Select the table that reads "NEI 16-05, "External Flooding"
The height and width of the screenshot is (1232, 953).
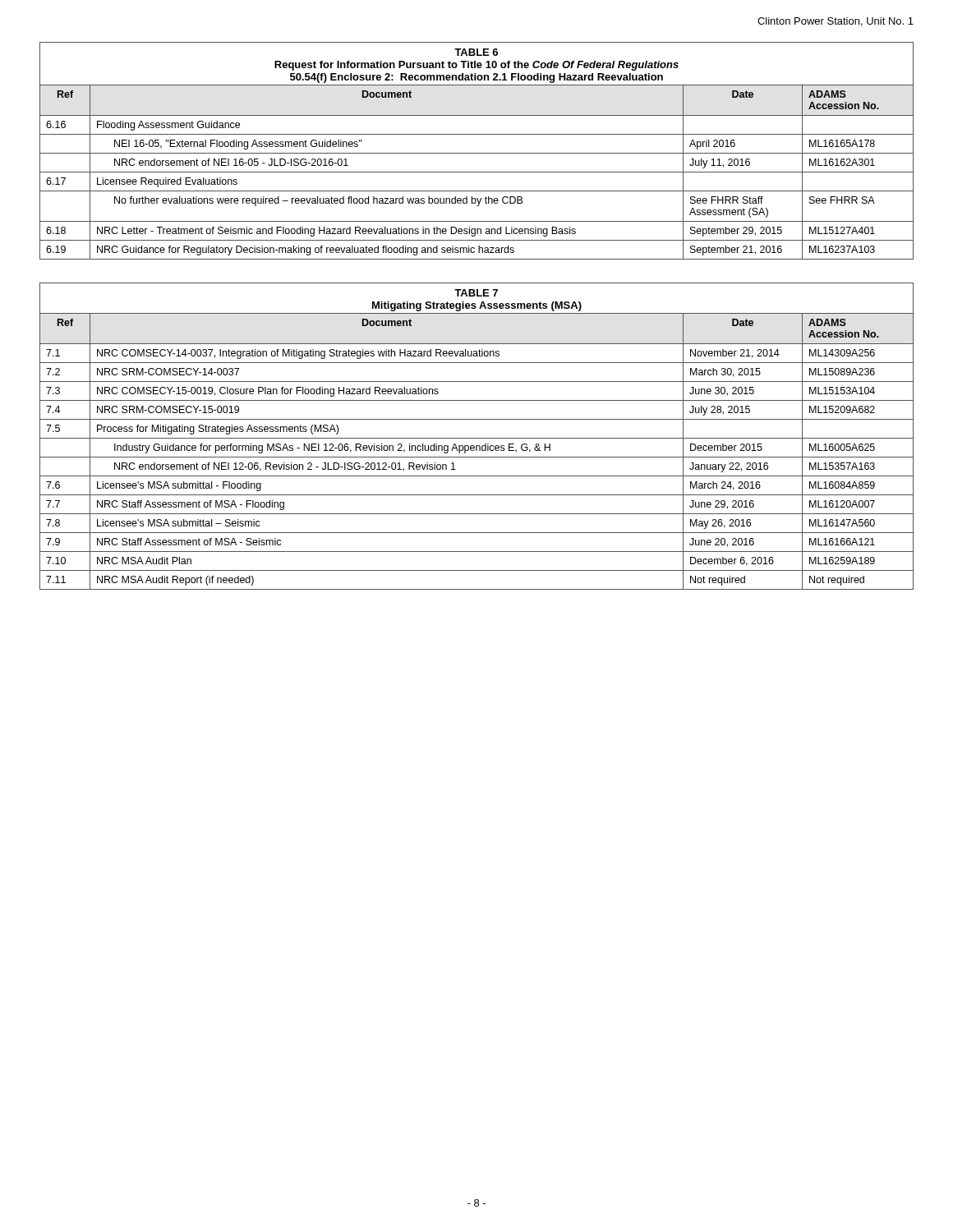click(476, 151)
